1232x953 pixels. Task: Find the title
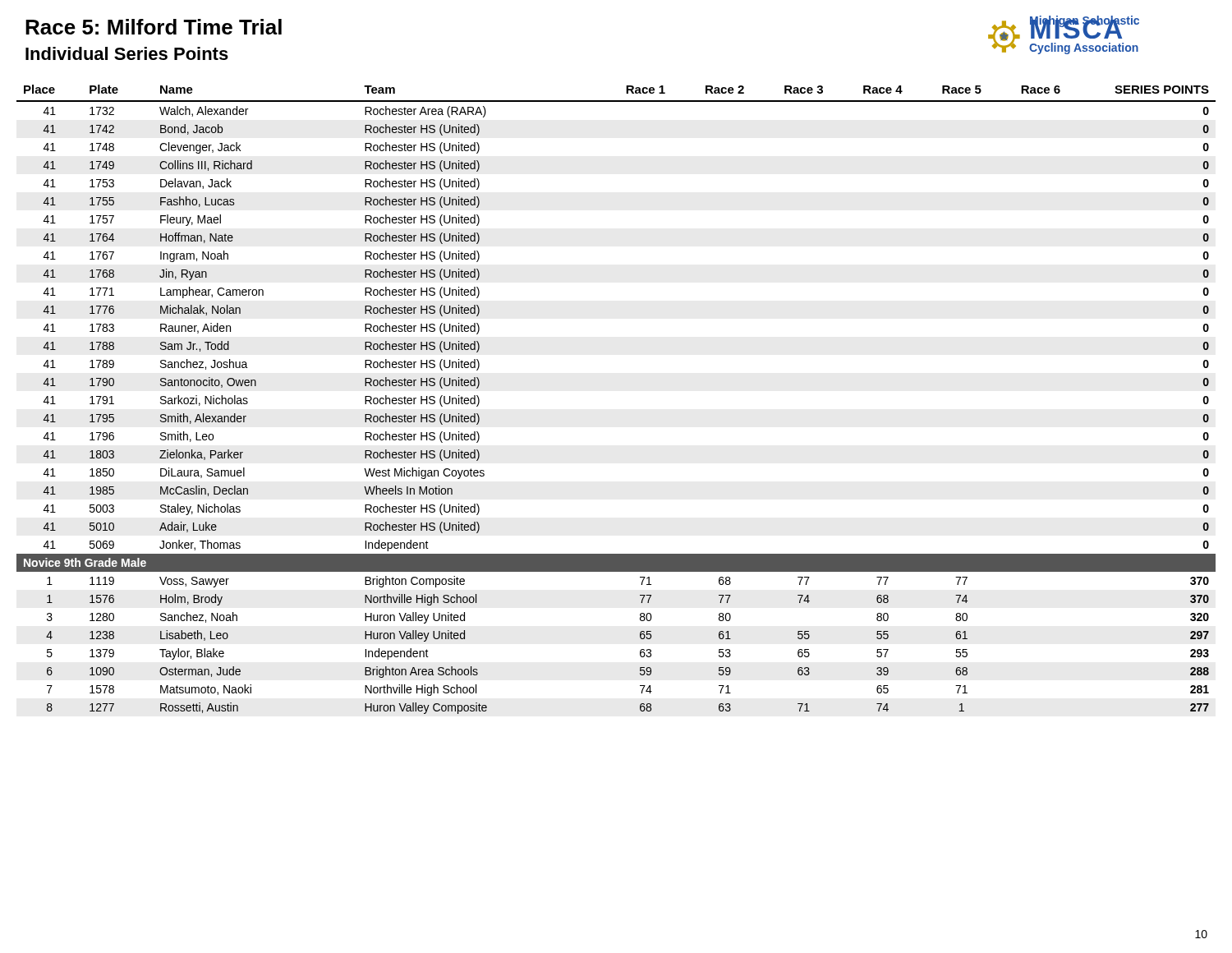[x=154, y=40]
